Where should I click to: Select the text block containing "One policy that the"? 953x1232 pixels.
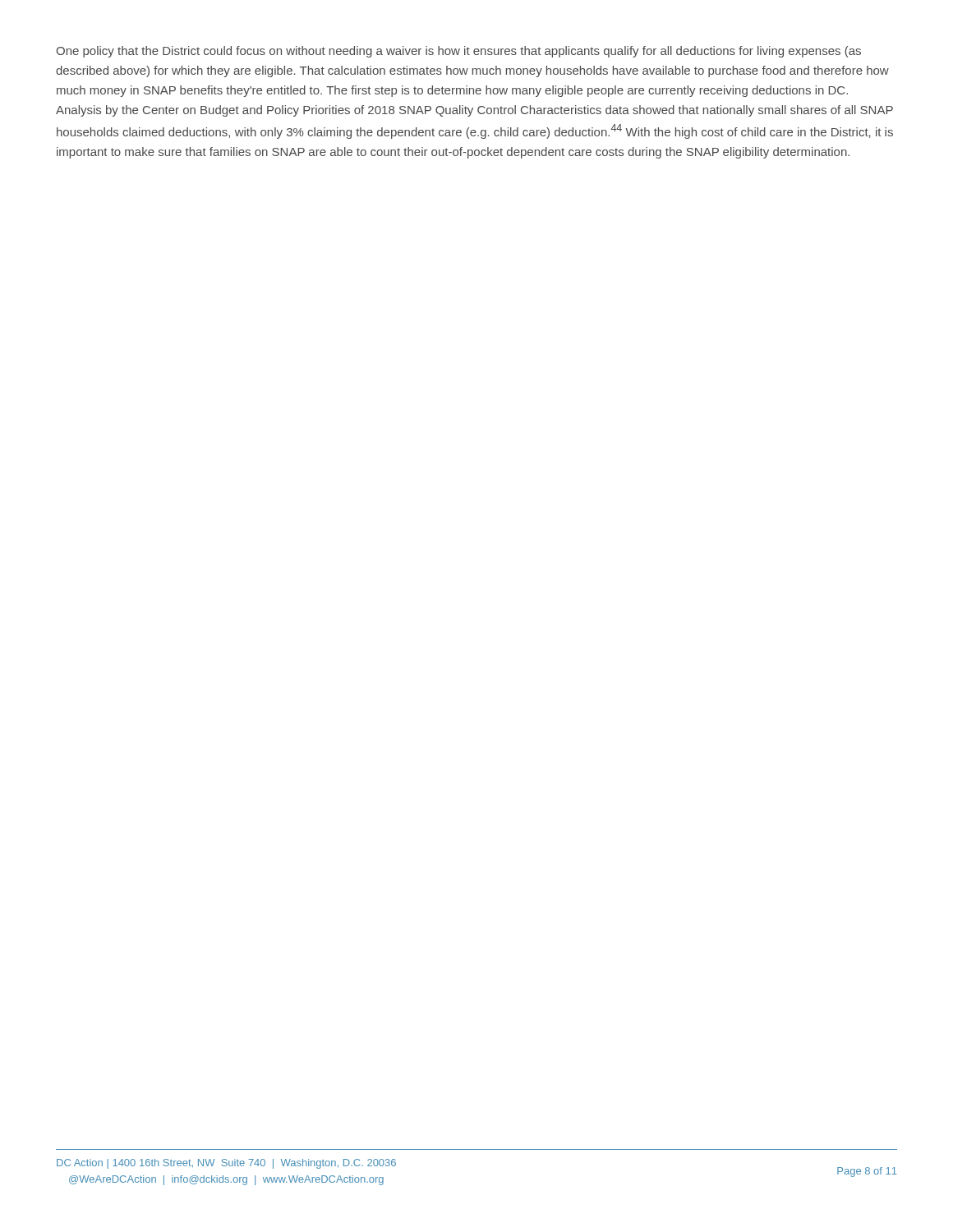pos(476,101)
